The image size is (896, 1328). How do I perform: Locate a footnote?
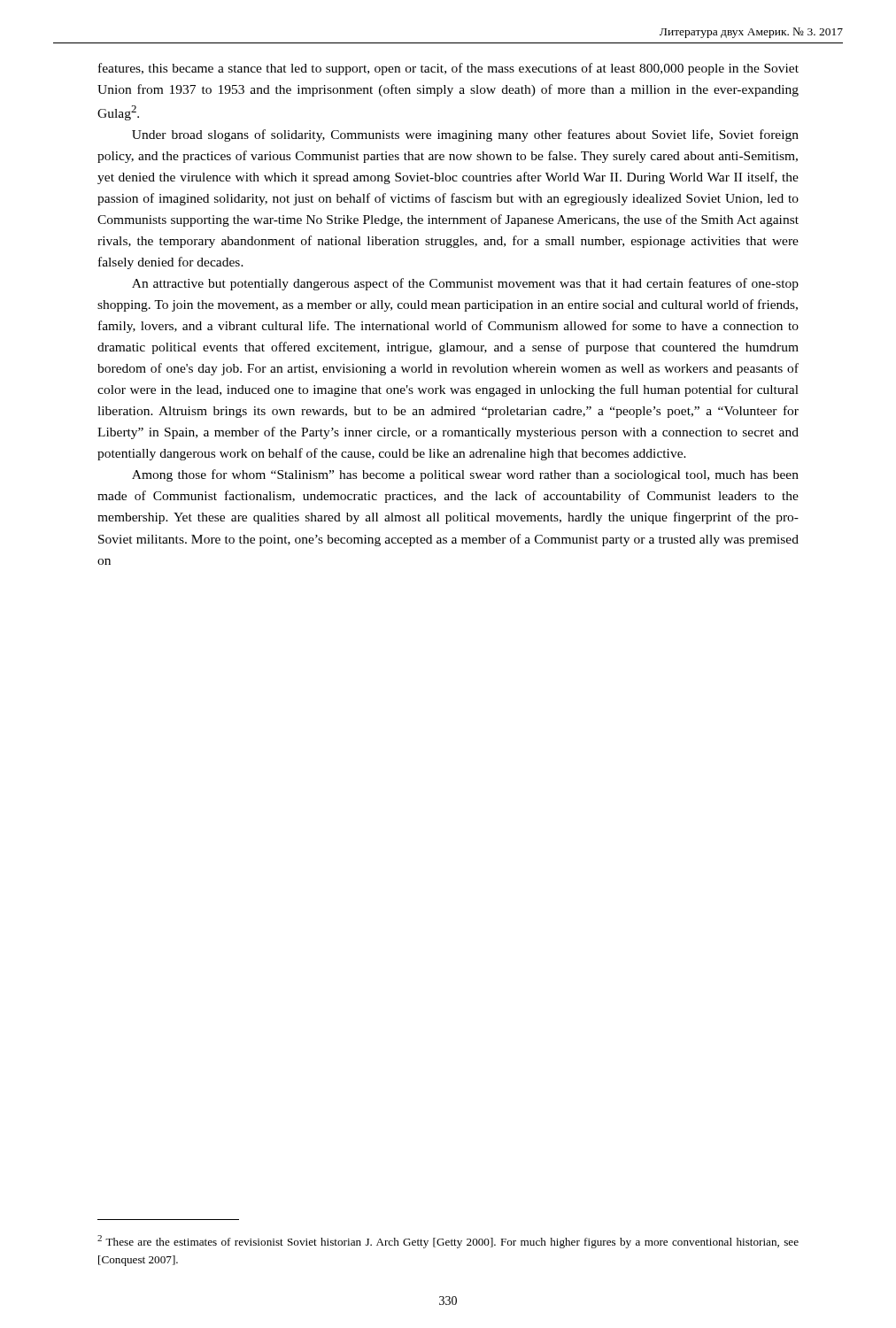coord(448,1250)
